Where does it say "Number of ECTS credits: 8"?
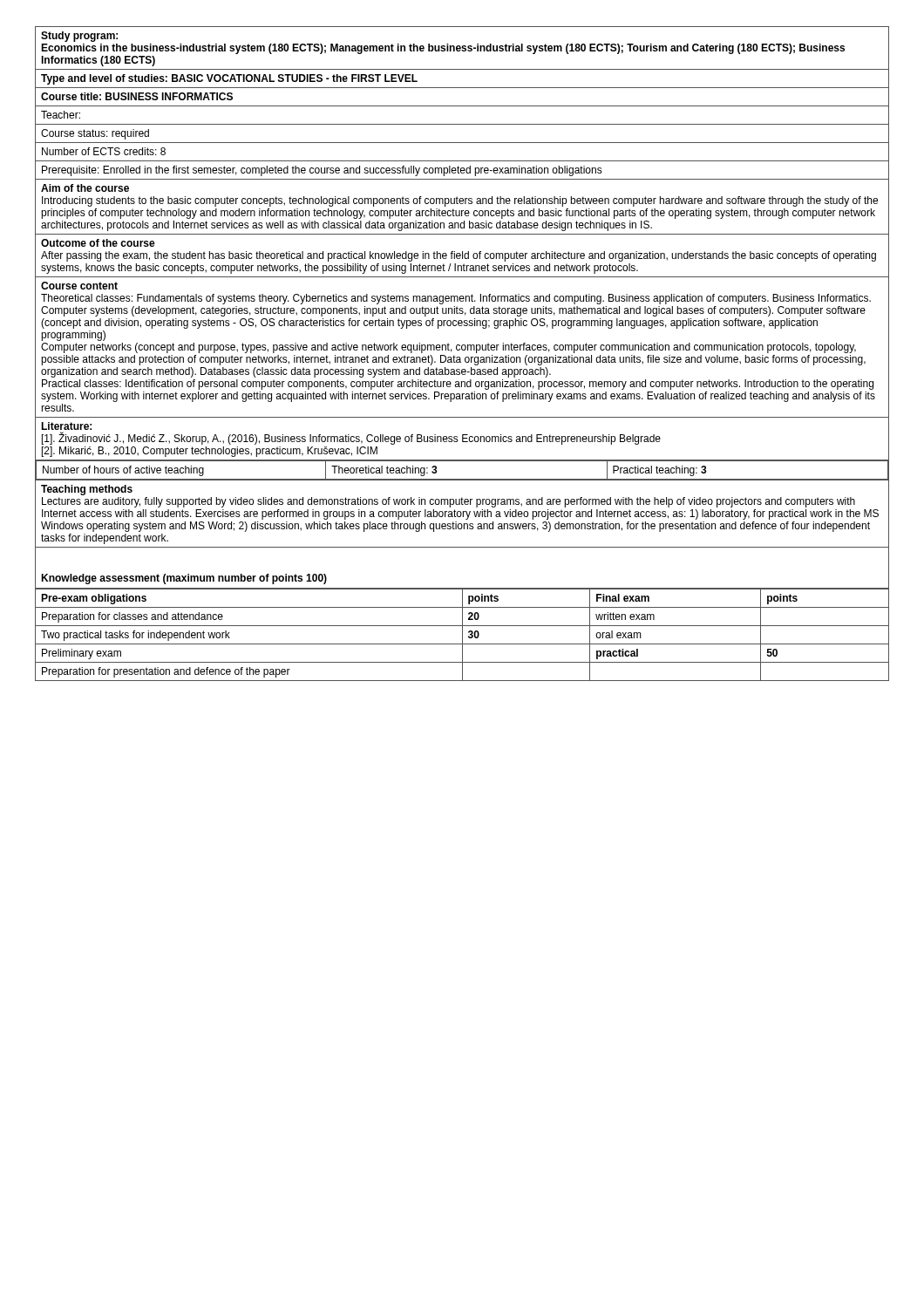924x1308 pixels. 103,152
